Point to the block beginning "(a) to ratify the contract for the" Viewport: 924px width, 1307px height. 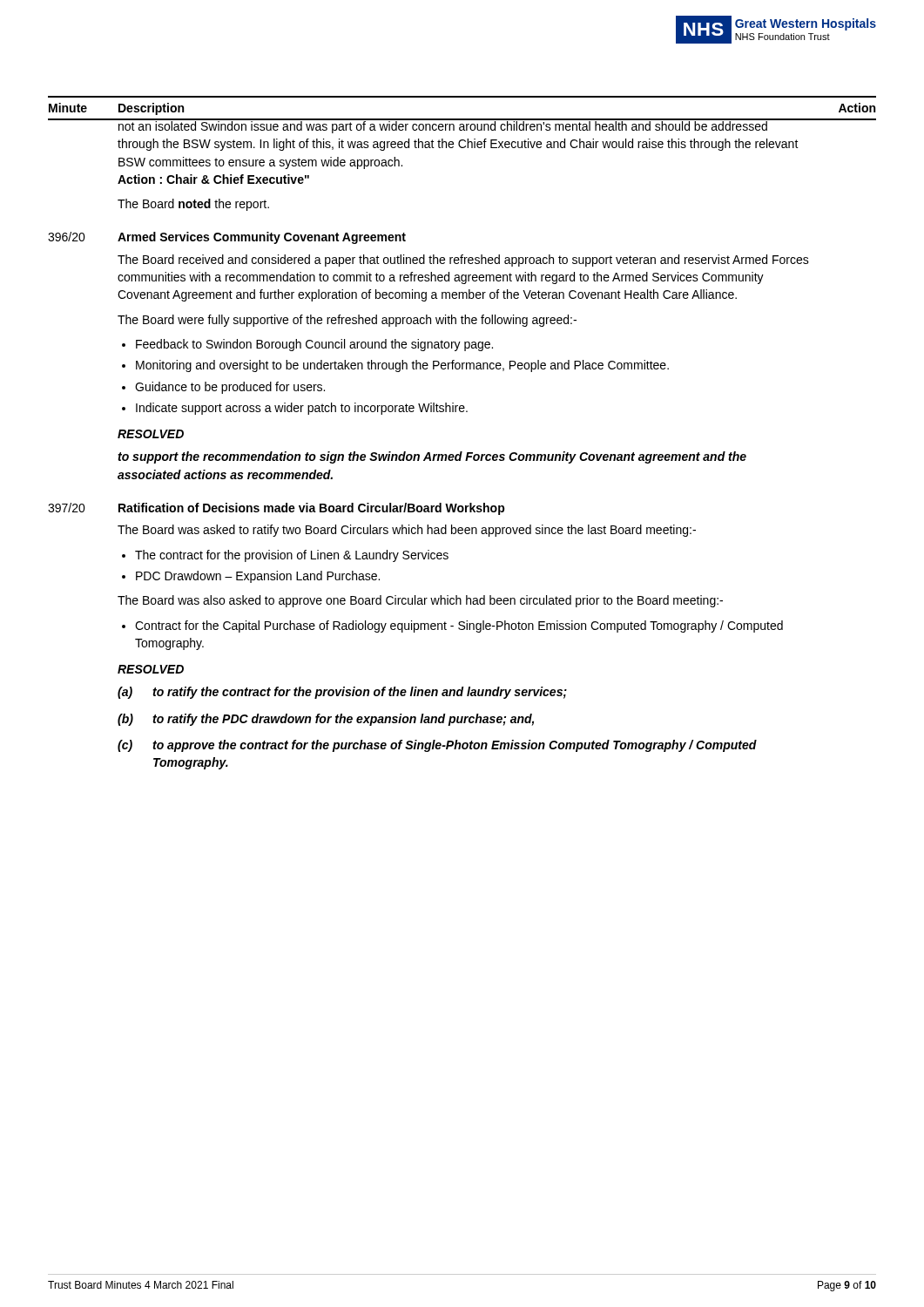point(464,692)
